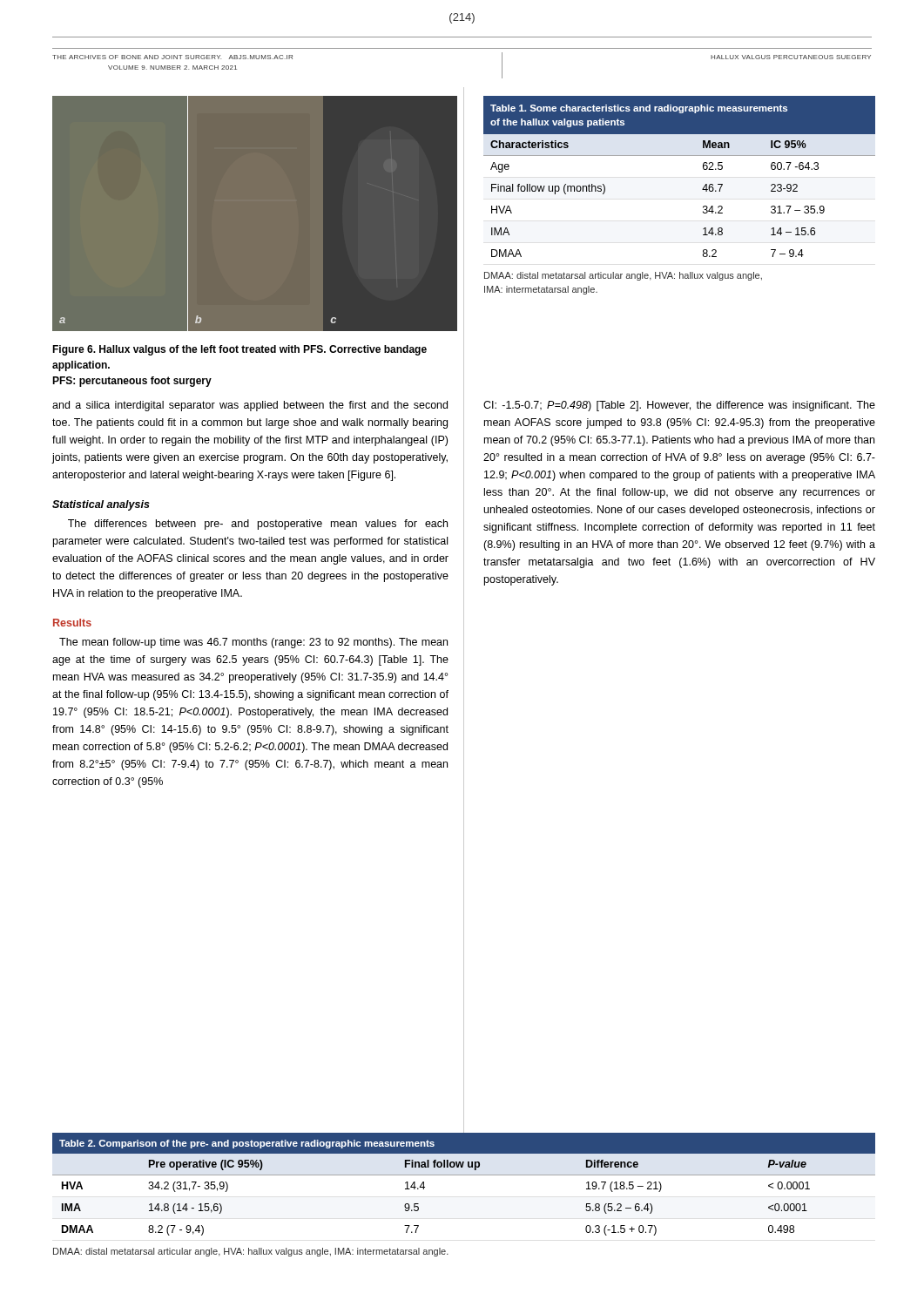Navigate to the text starting "The differences between pre- and"
Viewport: 924px width, 1307px height.
tap(250, 559)
